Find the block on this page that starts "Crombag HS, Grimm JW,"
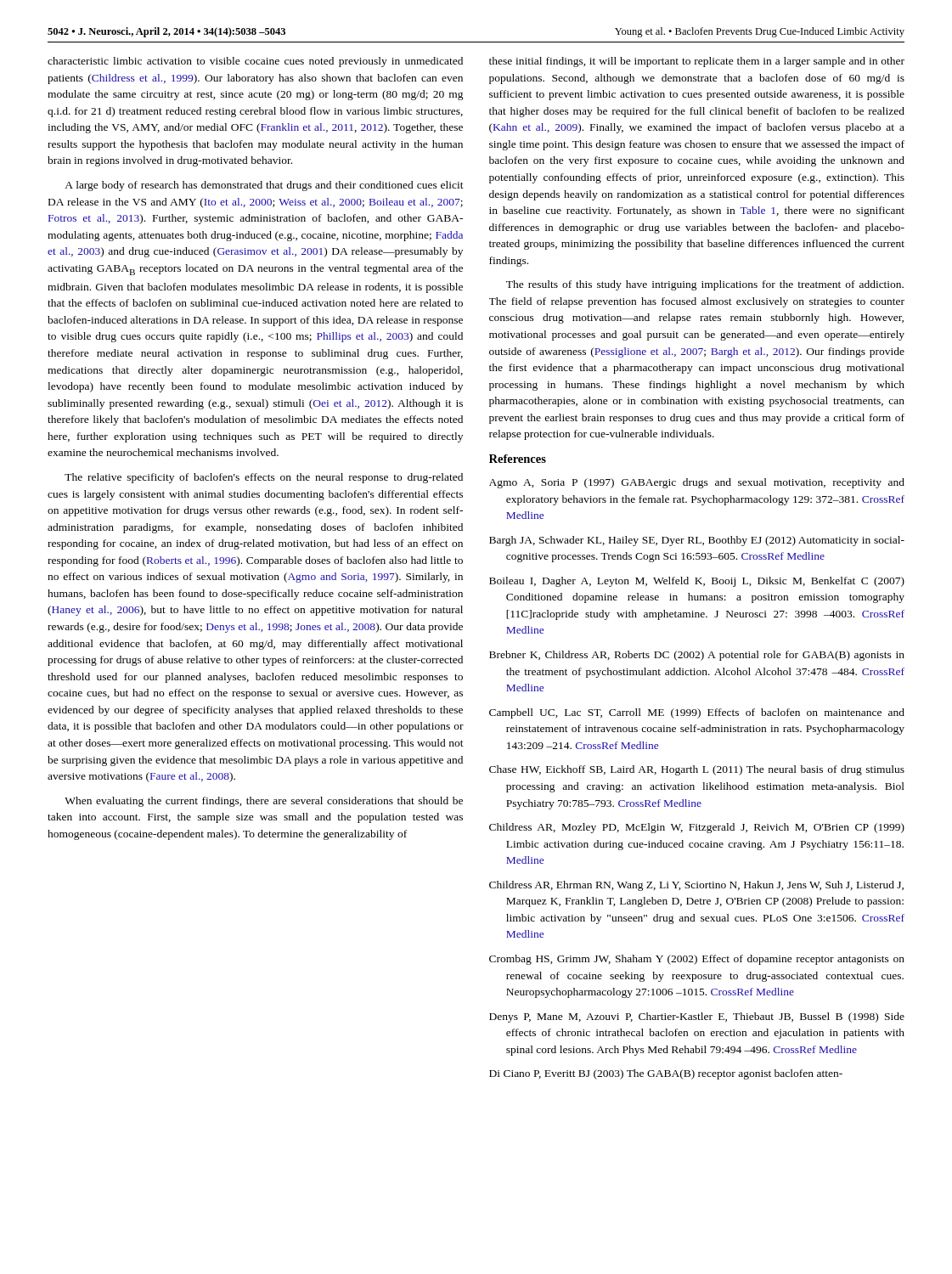Image resolution: width=952 pixels, height=1274 pixels. 697,975
